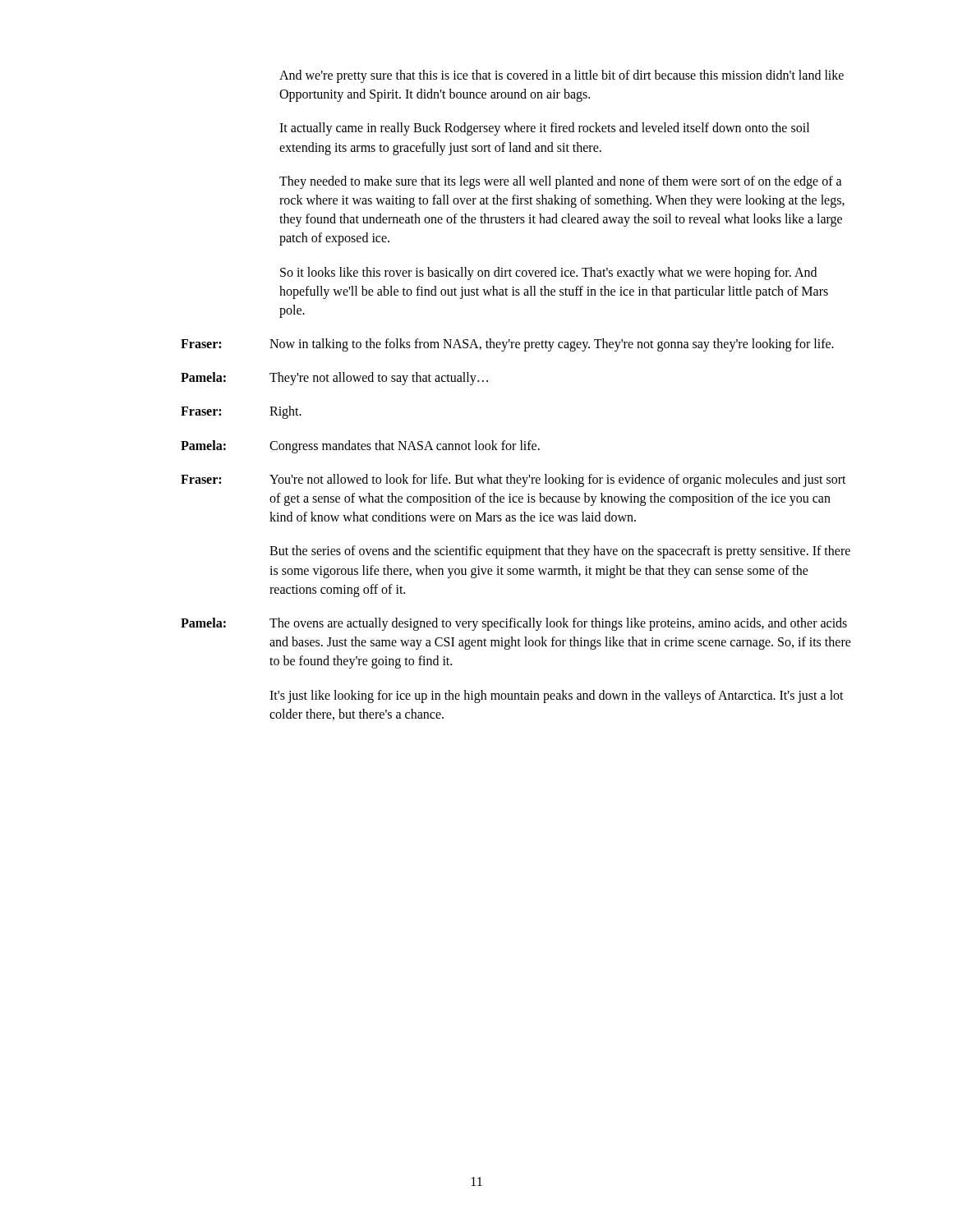The height and width of the screenshot is (1232, 953).
Task: Click on the passage starting "Fraser: You're not"
Action: 518,498
